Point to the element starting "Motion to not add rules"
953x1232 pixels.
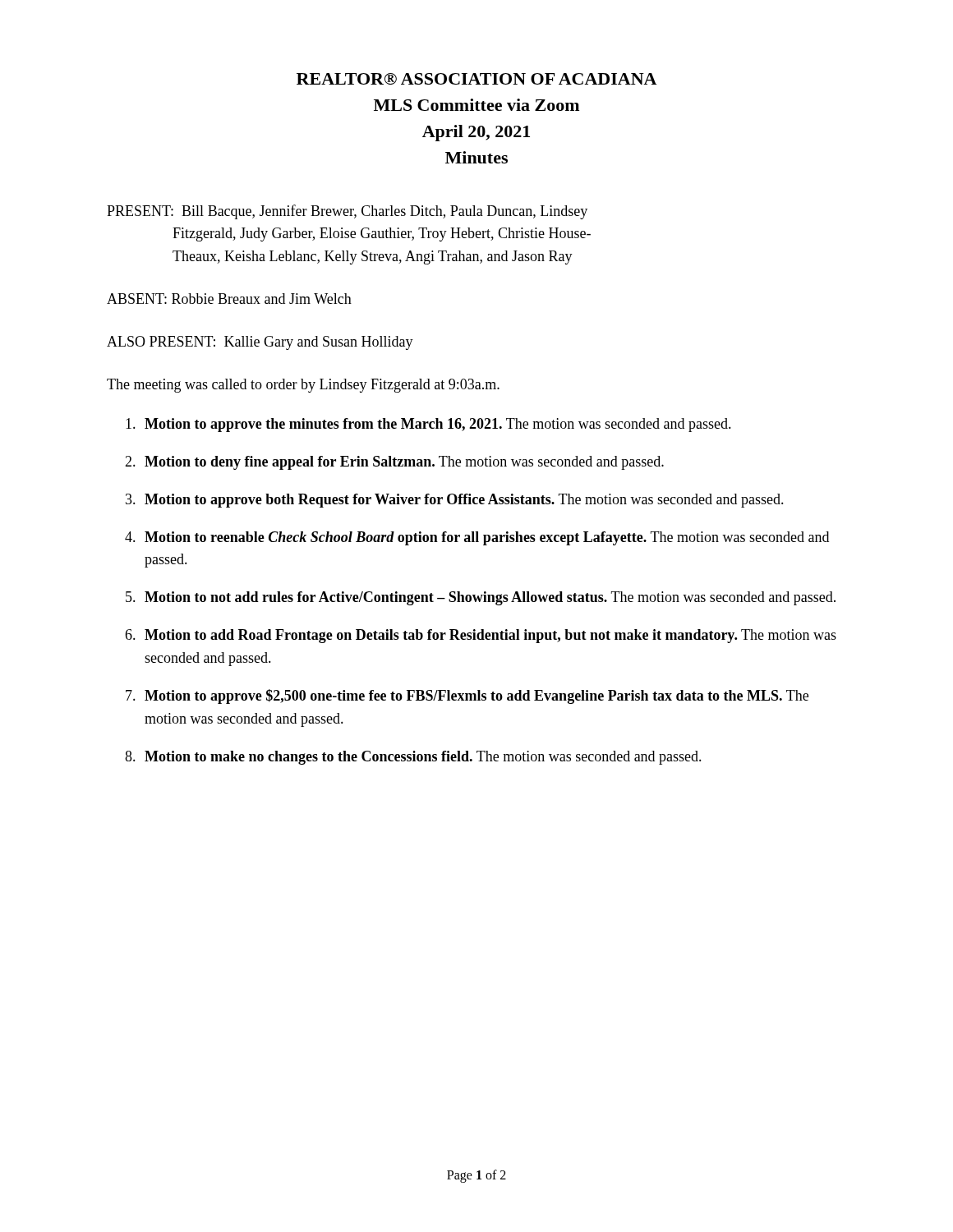point(491,597)
